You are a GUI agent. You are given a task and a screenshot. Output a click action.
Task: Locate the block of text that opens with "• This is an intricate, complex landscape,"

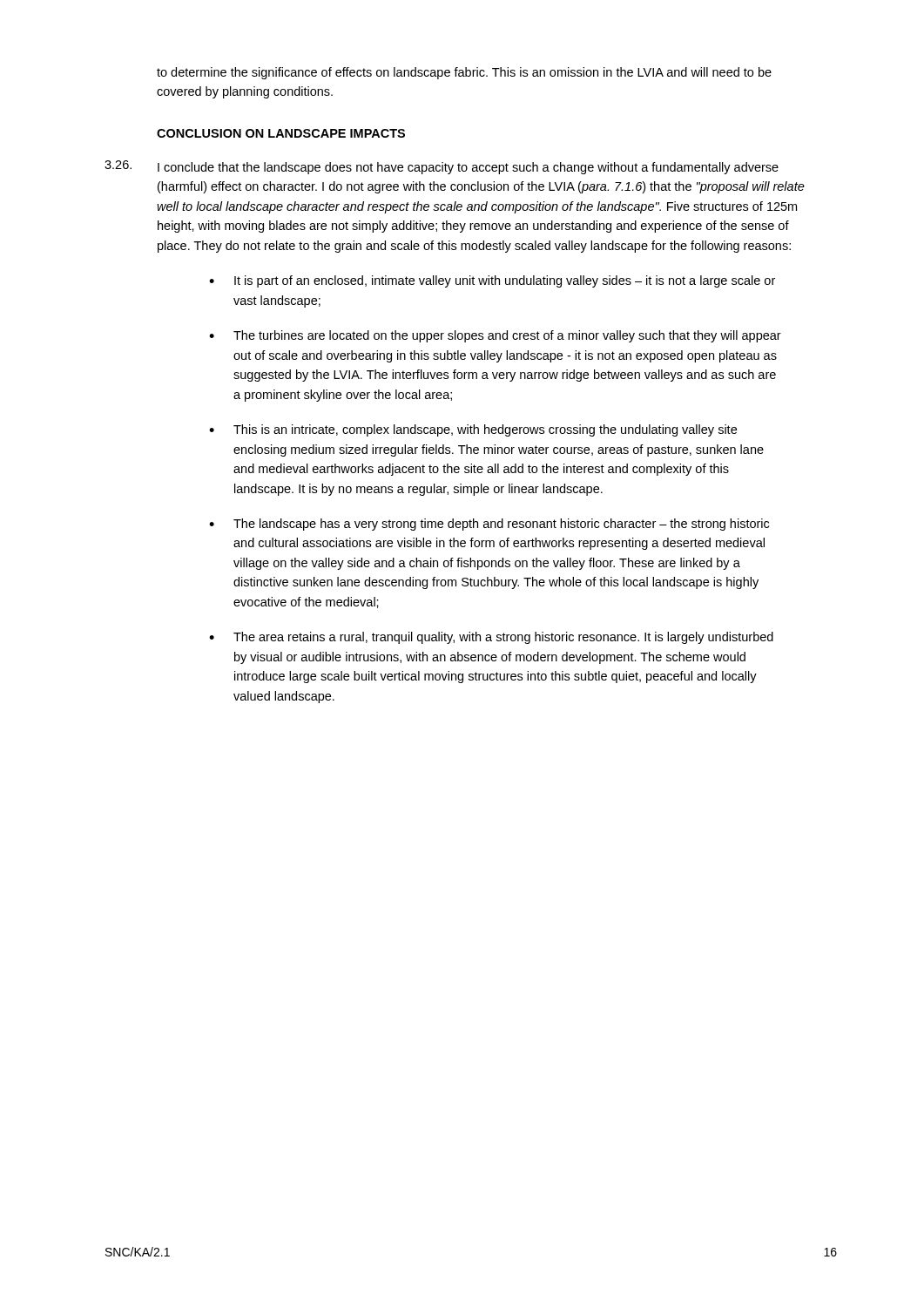(x=497, y=459)
